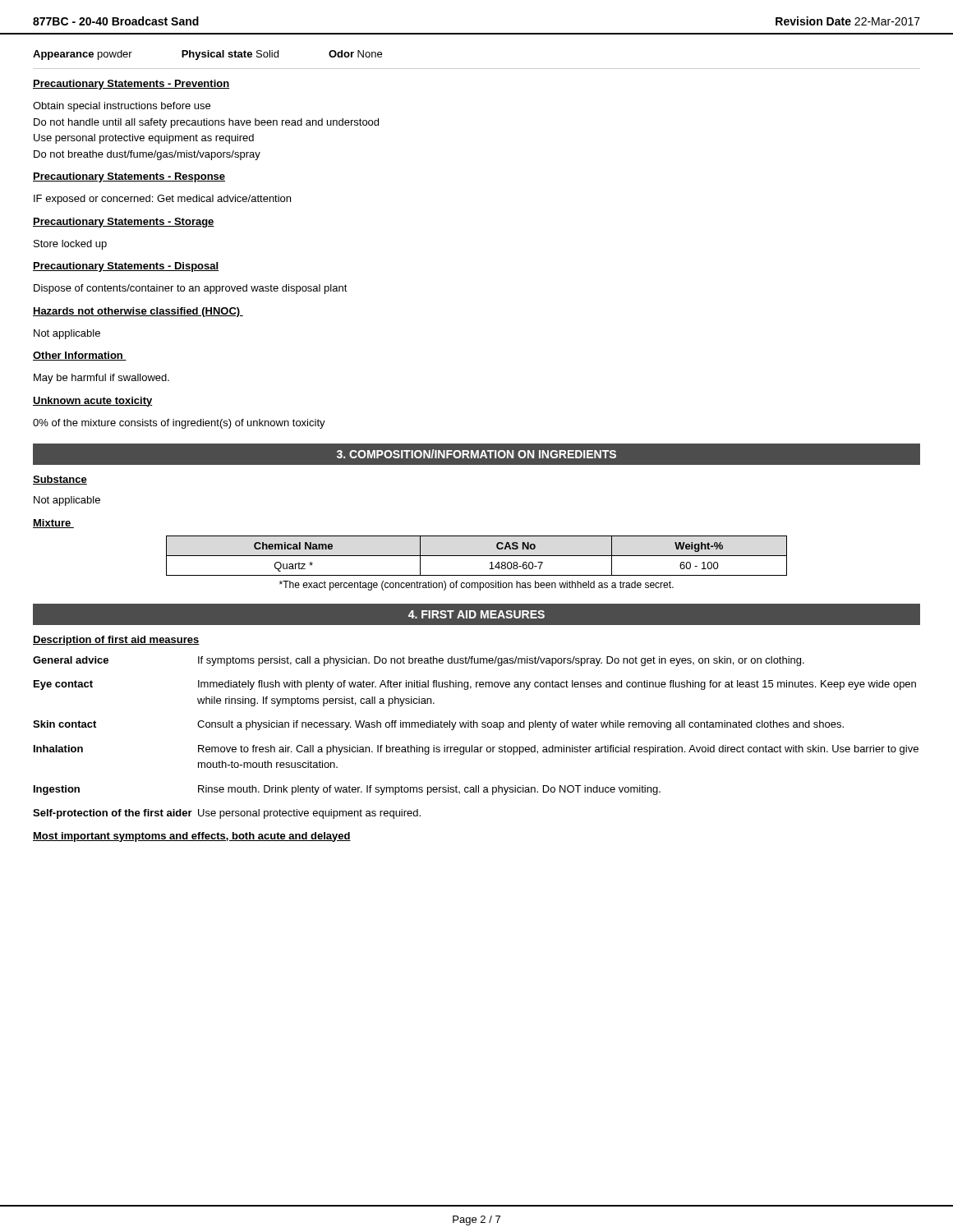This screenshot has height=1232, width=953.
Task: Locate the passage starting "Obtain special instructions before use Do not handle"
Action: point(122,107)
